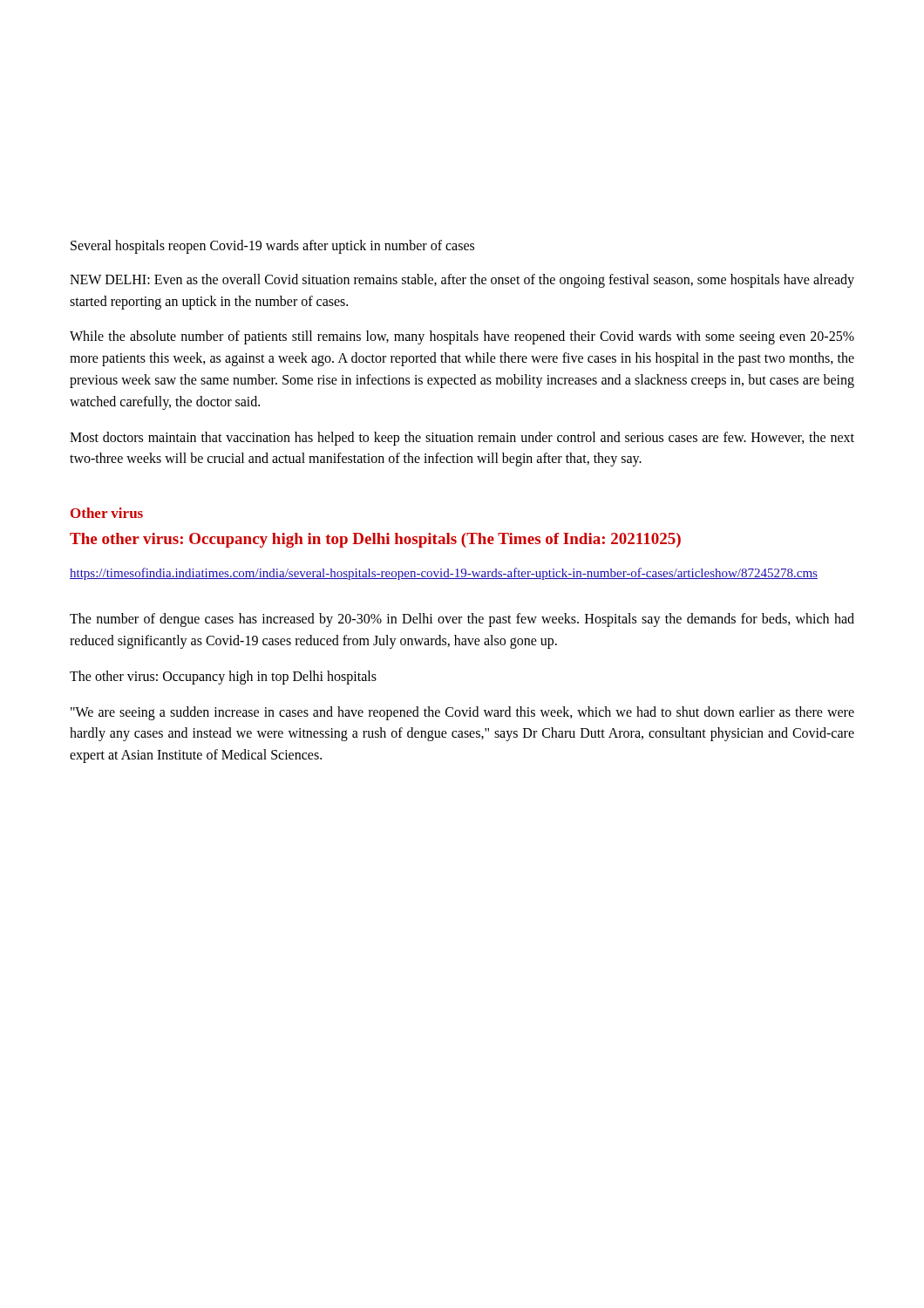The height and width of the screenshot is (1308, 924).
Task: Find the text block containing "While the absolute number of"
Action: pos(462,369)
